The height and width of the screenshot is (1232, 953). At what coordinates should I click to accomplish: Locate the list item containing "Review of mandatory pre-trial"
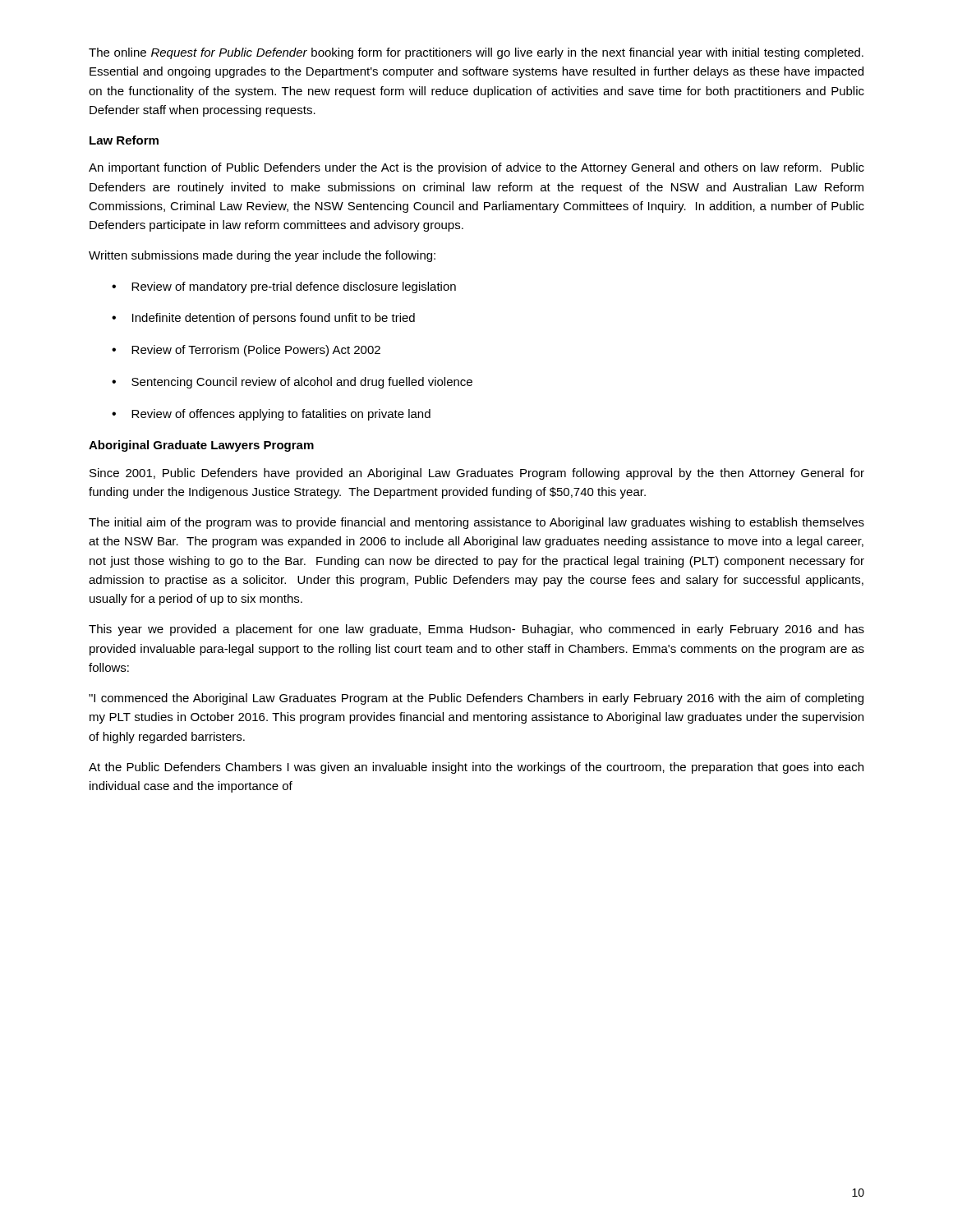[284, 287]
